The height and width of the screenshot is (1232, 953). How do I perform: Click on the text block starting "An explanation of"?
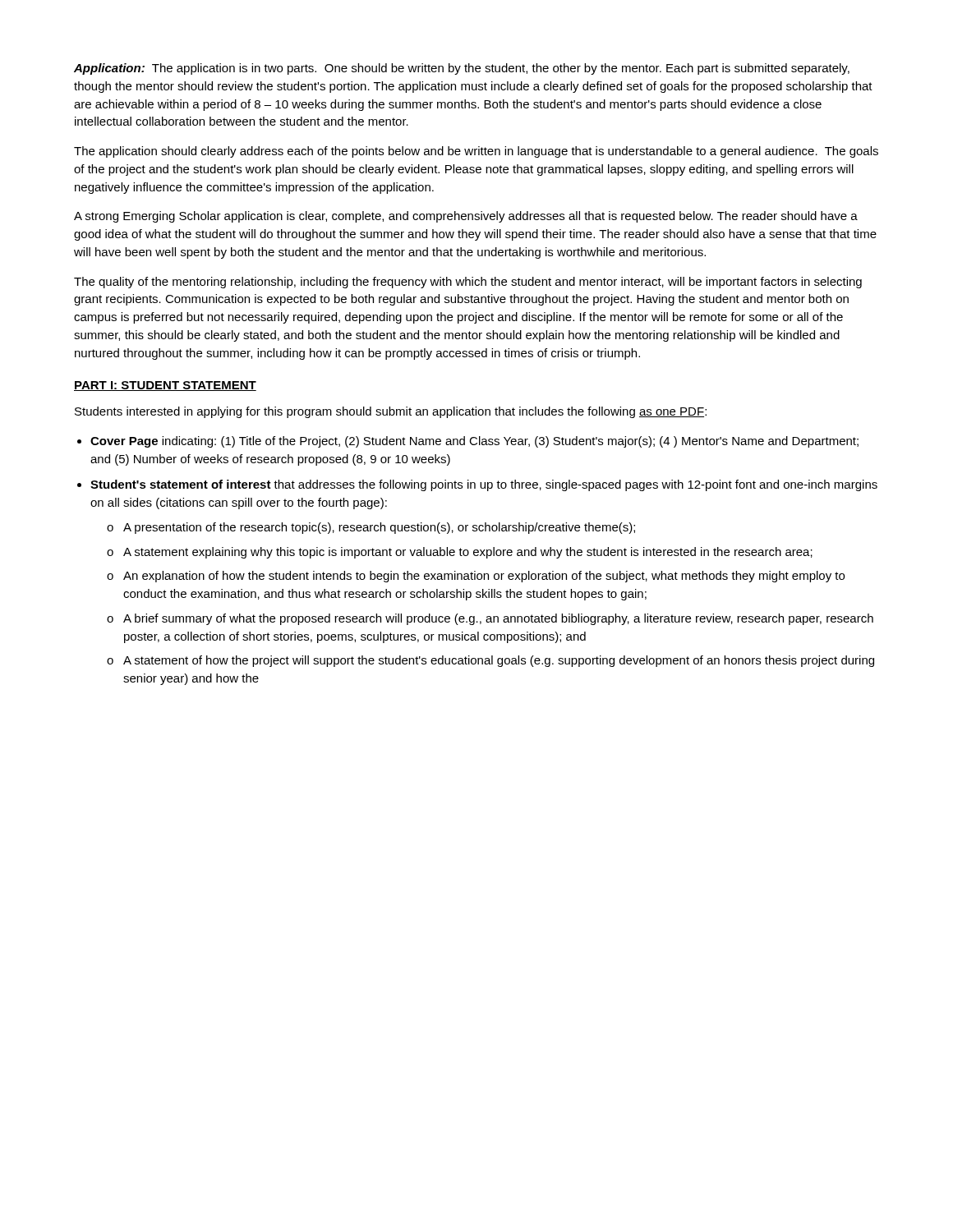pyautogui.click(x=484, y=584)
